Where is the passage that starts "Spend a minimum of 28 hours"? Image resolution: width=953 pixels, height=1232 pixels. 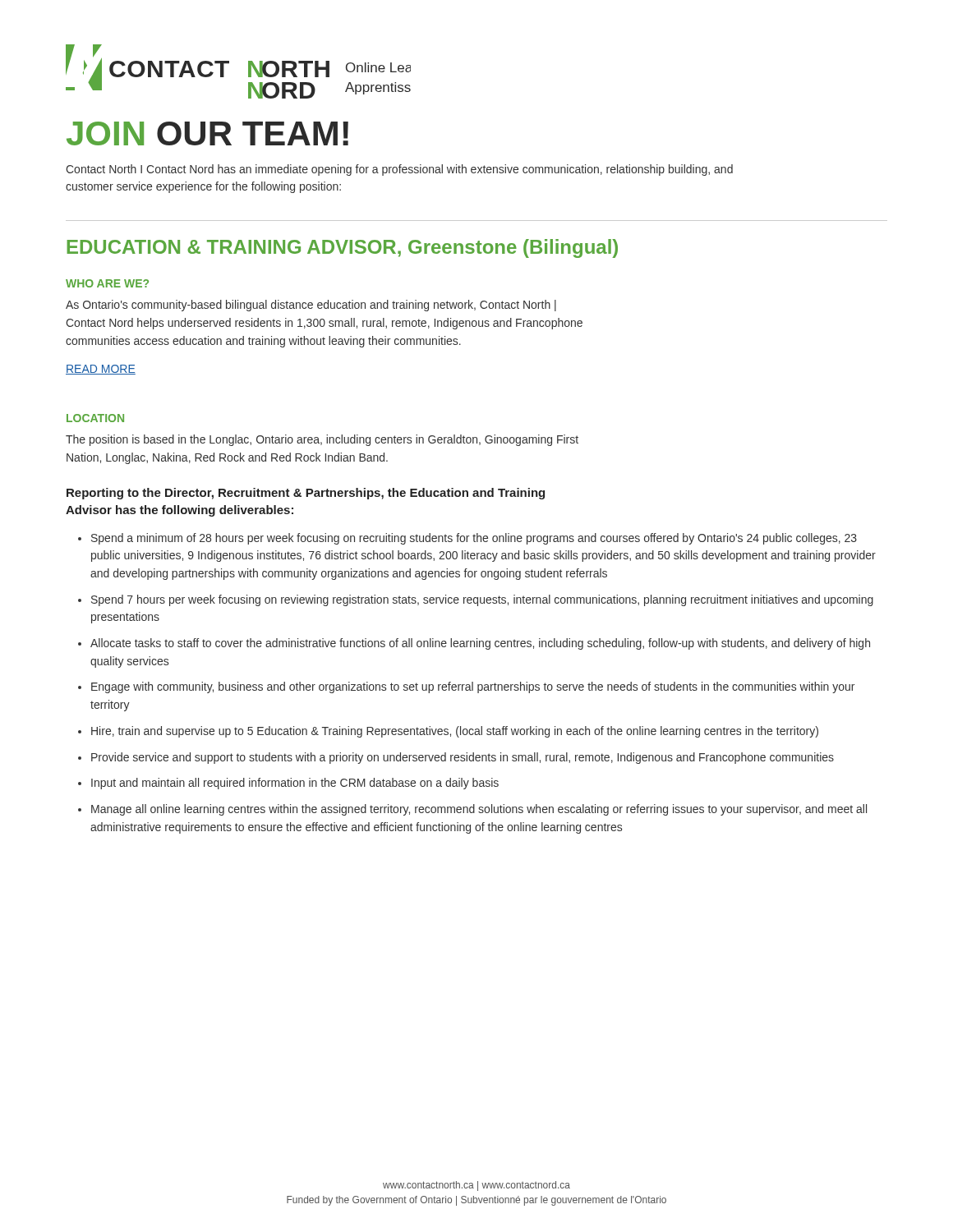click(x=483, y=556)
